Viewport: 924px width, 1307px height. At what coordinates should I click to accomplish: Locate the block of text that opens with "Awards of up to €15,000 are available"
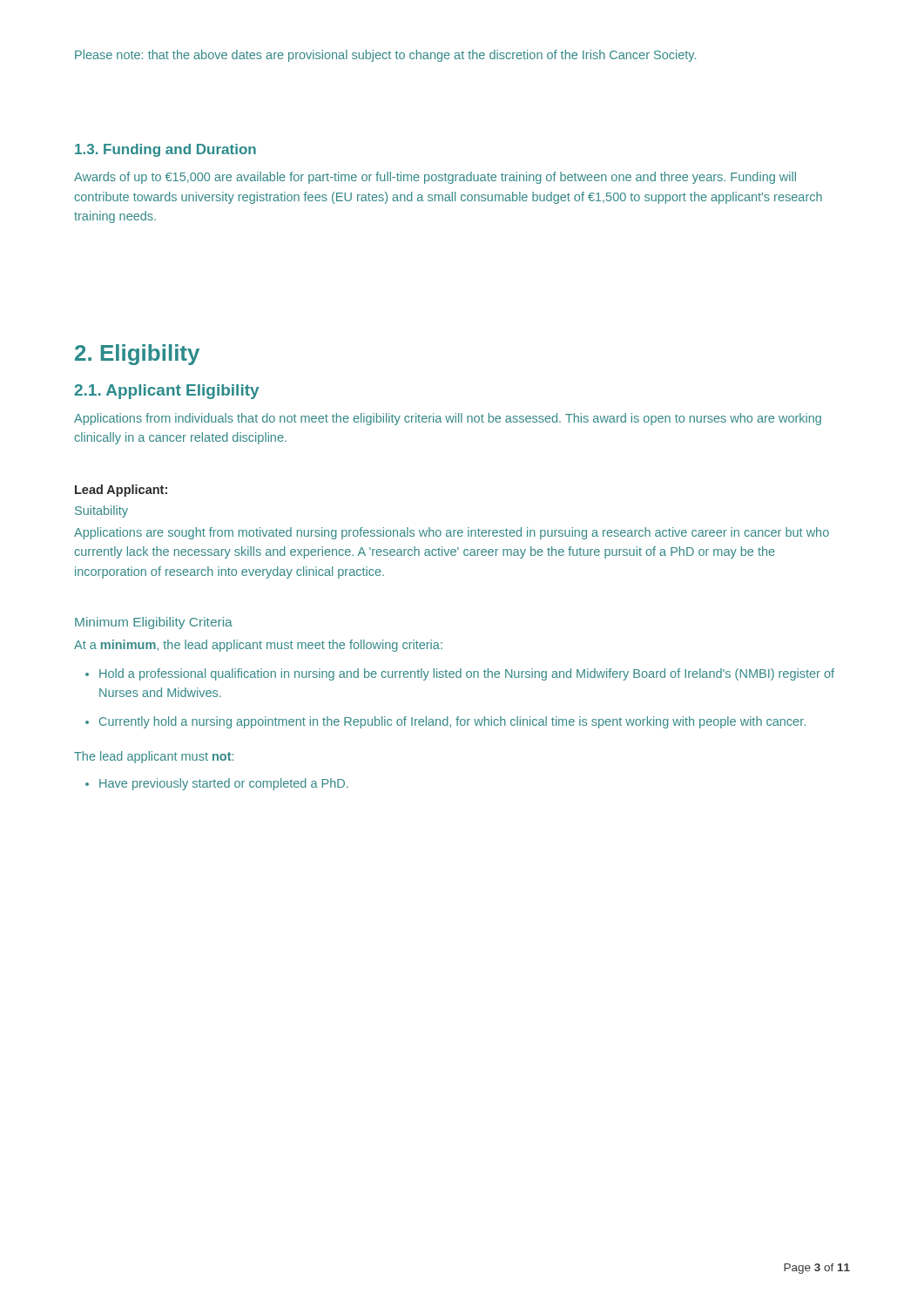click(462, 197)
